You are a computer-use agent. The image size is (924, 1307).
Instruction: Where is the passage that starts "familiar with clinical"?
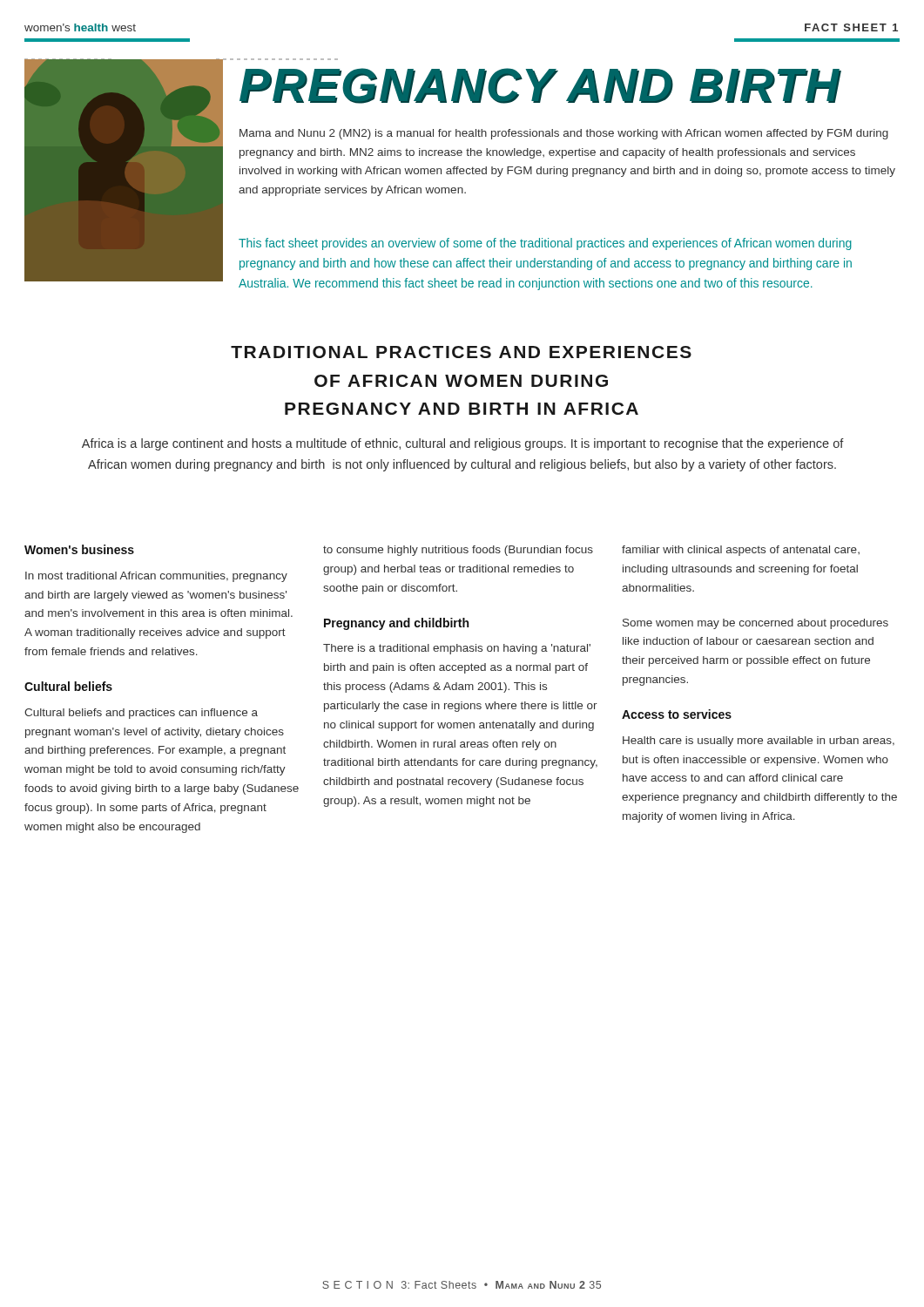tap(761, 569)
